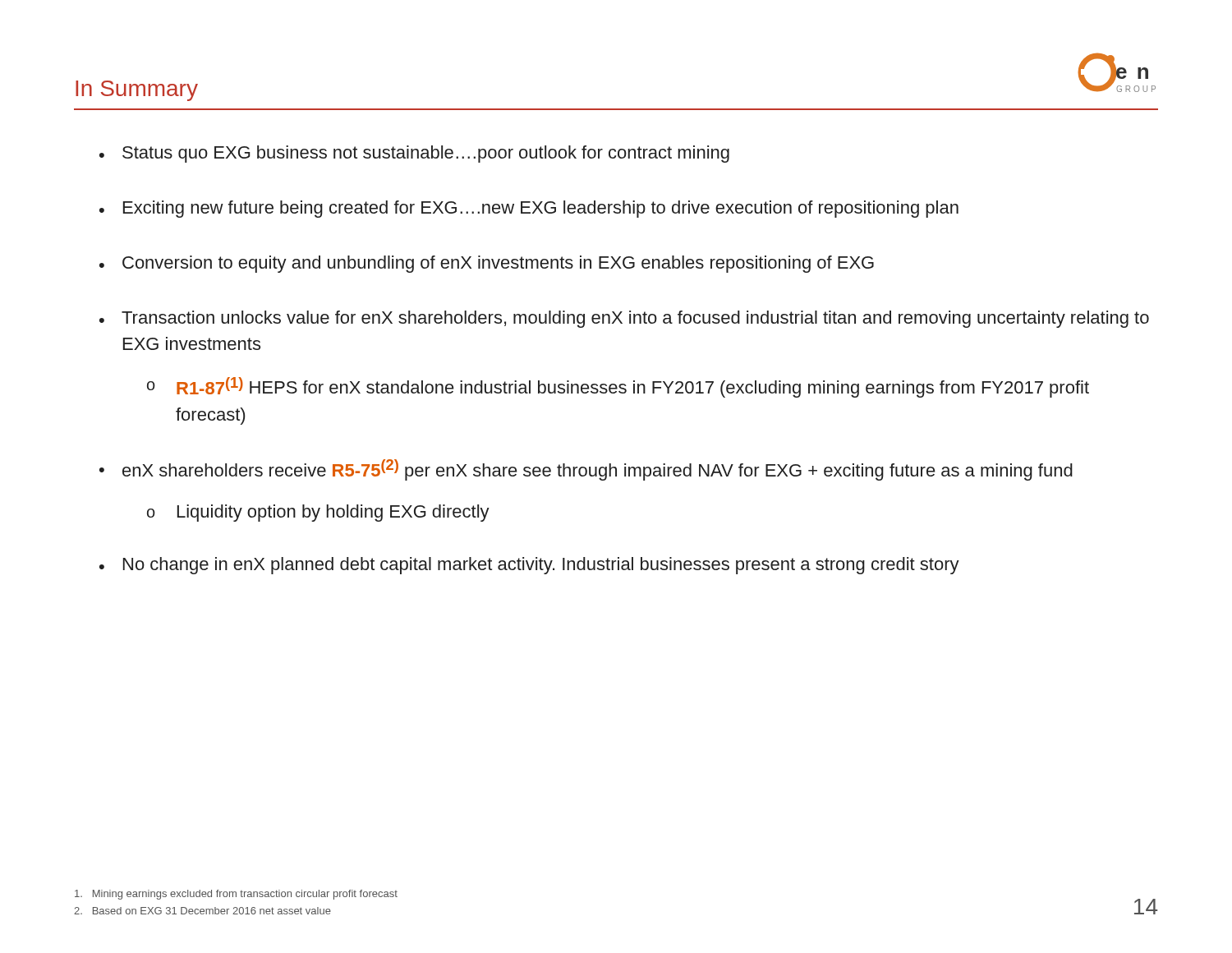Find the text starting "o Liquidity option"

[318, 512]
